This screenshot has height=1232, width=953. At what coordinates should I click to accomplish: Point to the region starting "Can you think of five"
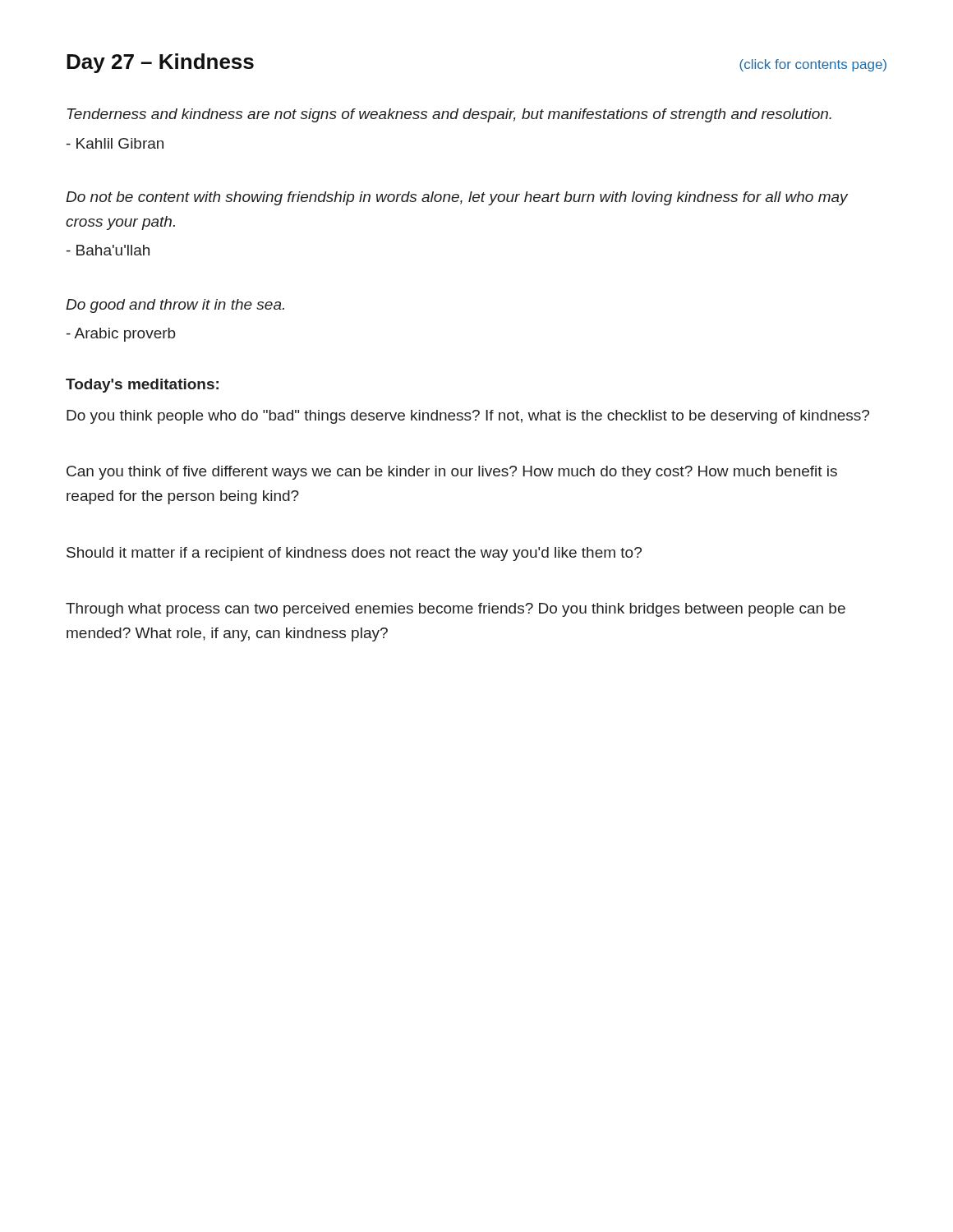pos(452,483)
